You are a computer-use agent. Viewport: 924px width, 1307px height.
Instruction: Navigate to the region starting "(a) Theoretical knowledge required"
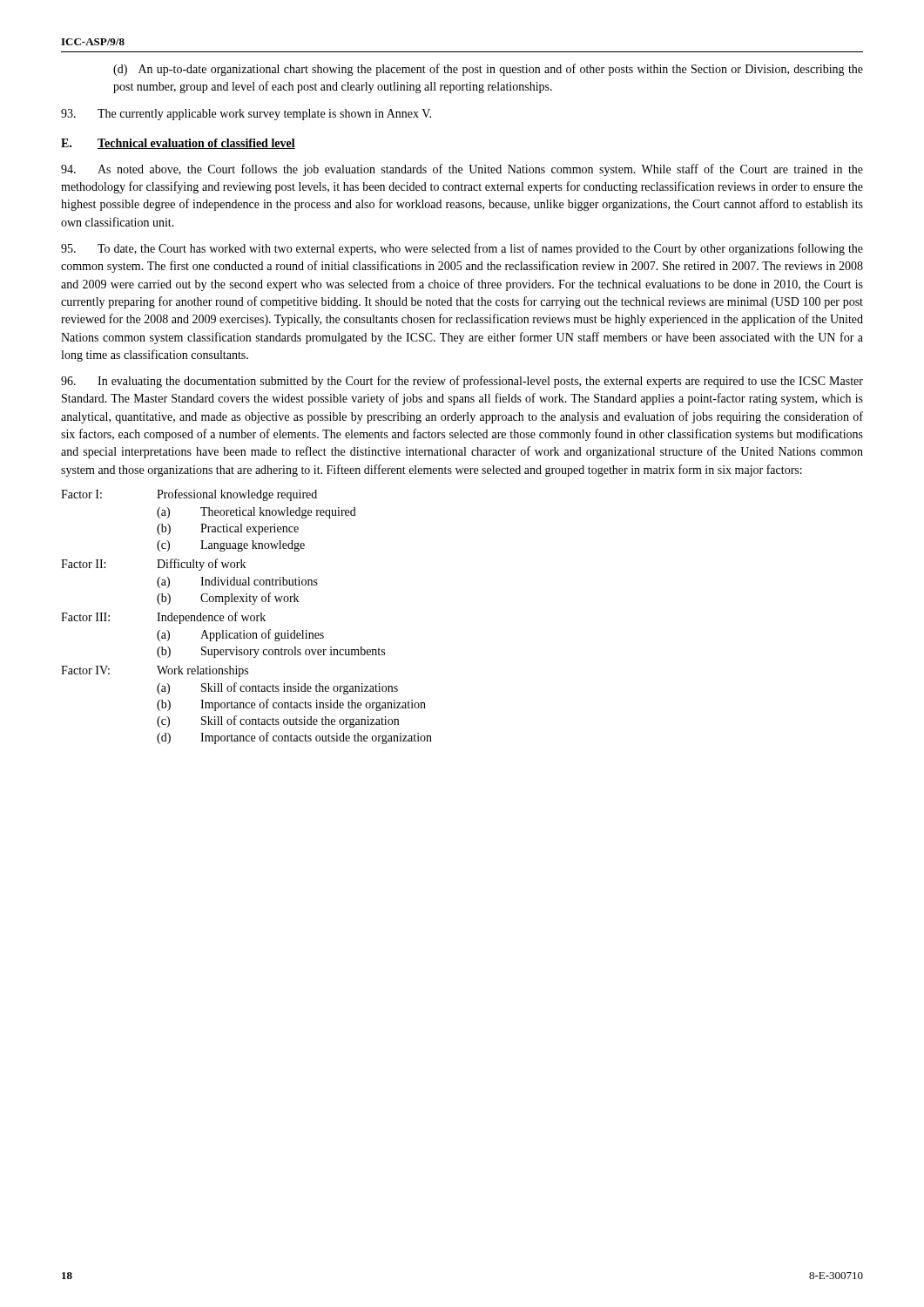click(x=256, y=512)
